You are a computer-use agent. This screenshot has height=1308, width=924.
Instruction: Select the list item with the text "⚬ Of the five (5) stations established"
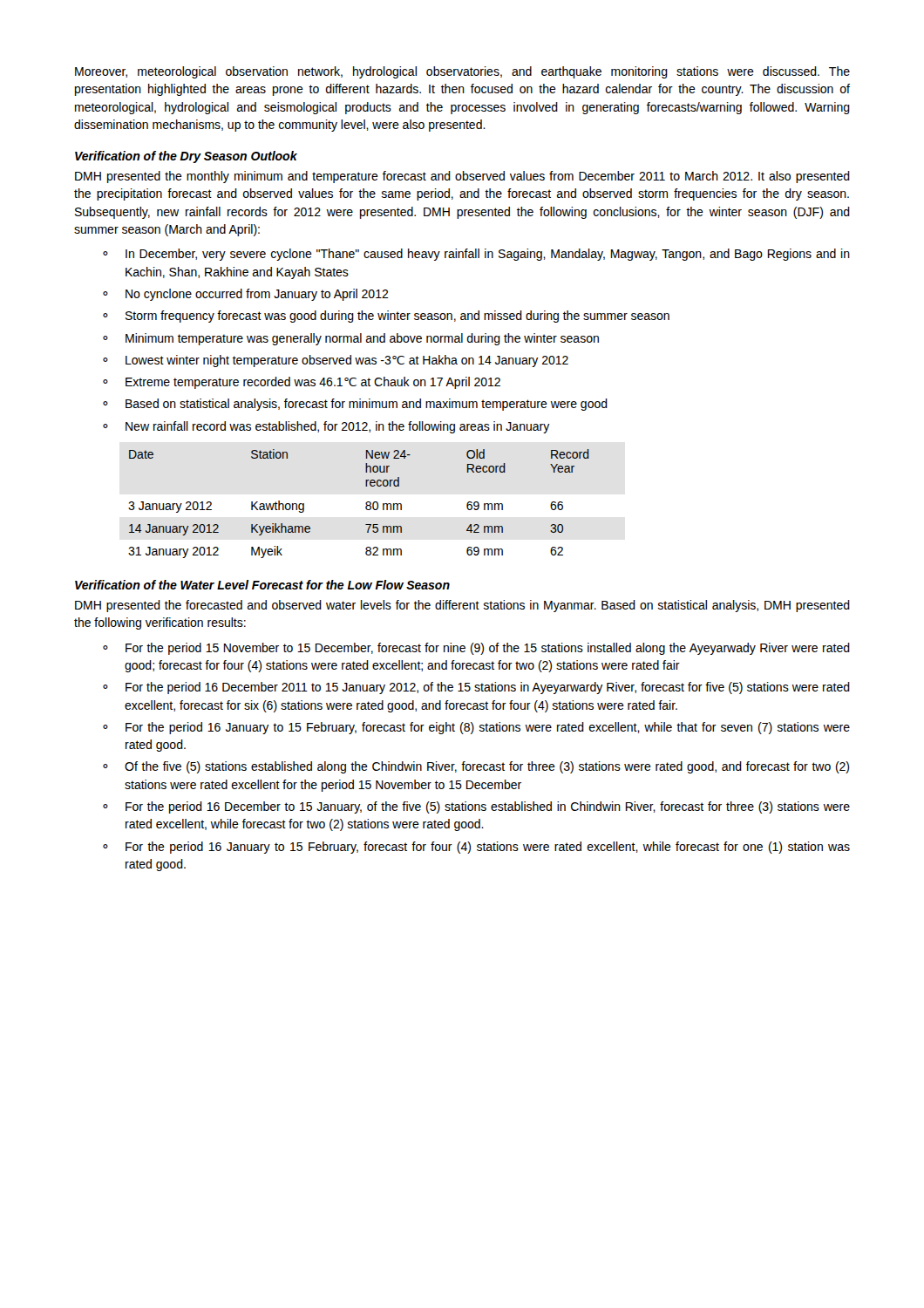(475, 776)
